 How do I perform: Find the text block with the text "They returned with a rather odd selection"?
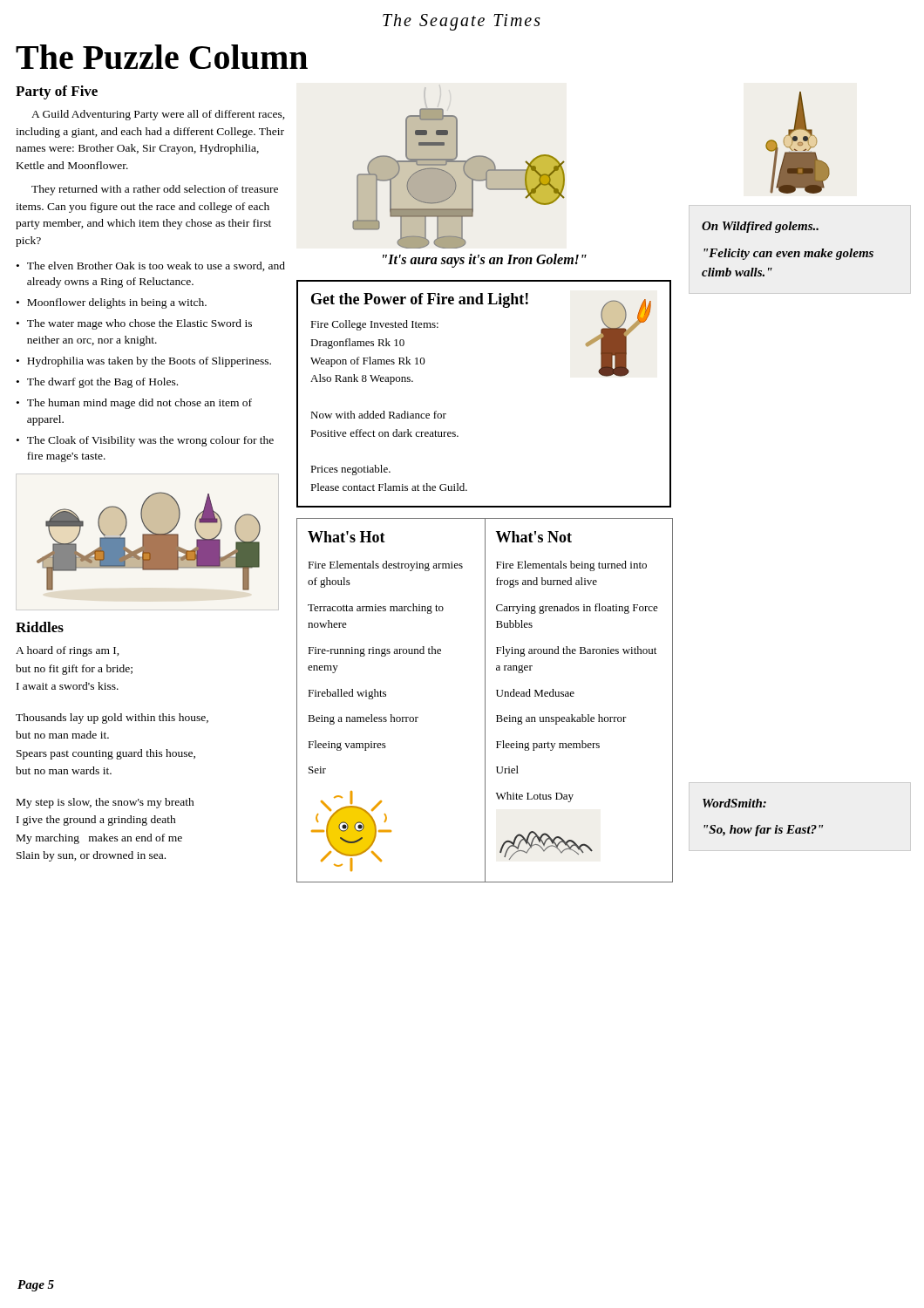click(x=147, y=215)
